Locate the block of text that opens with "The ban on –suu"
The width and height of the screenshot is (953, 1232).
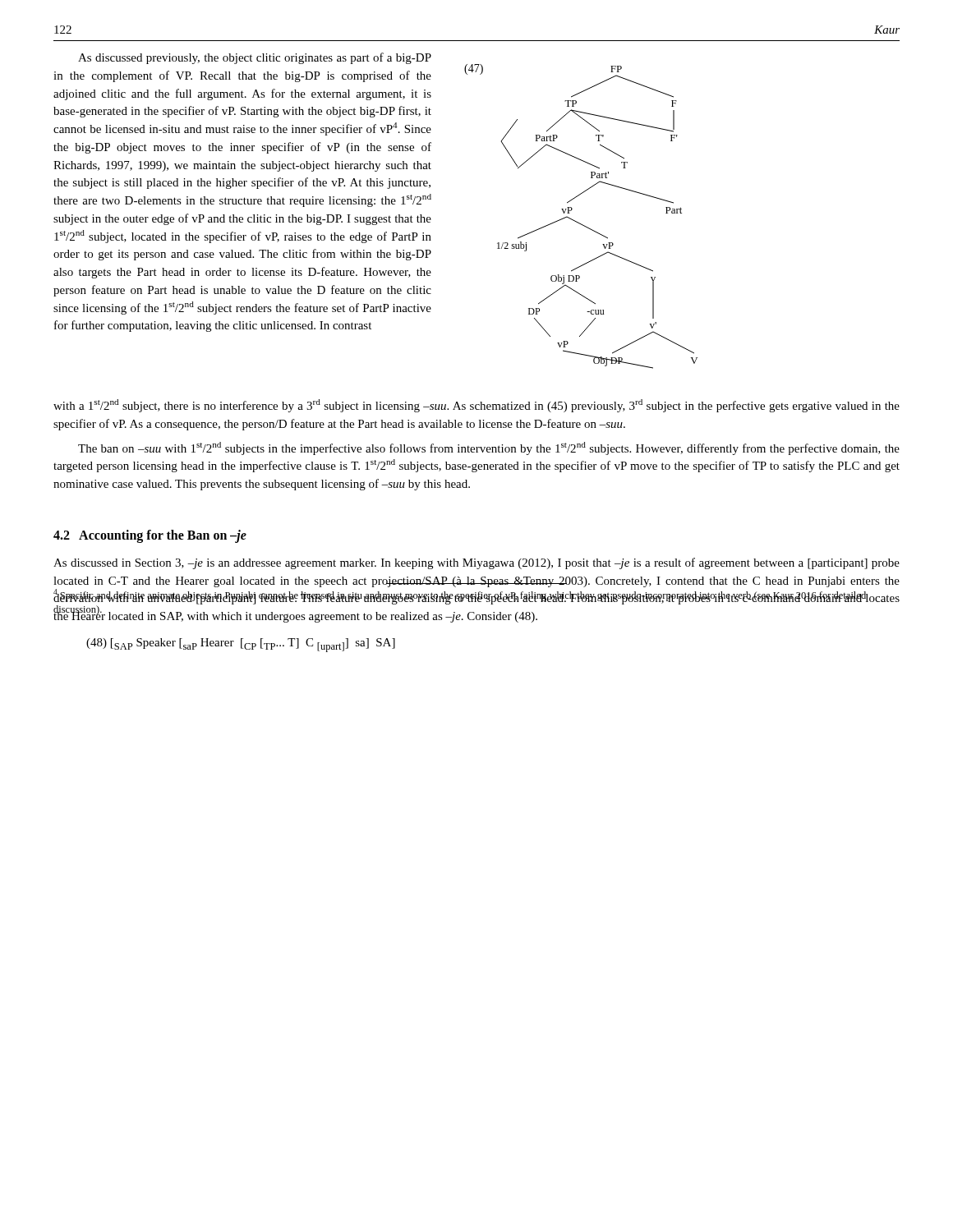[476, 467]
